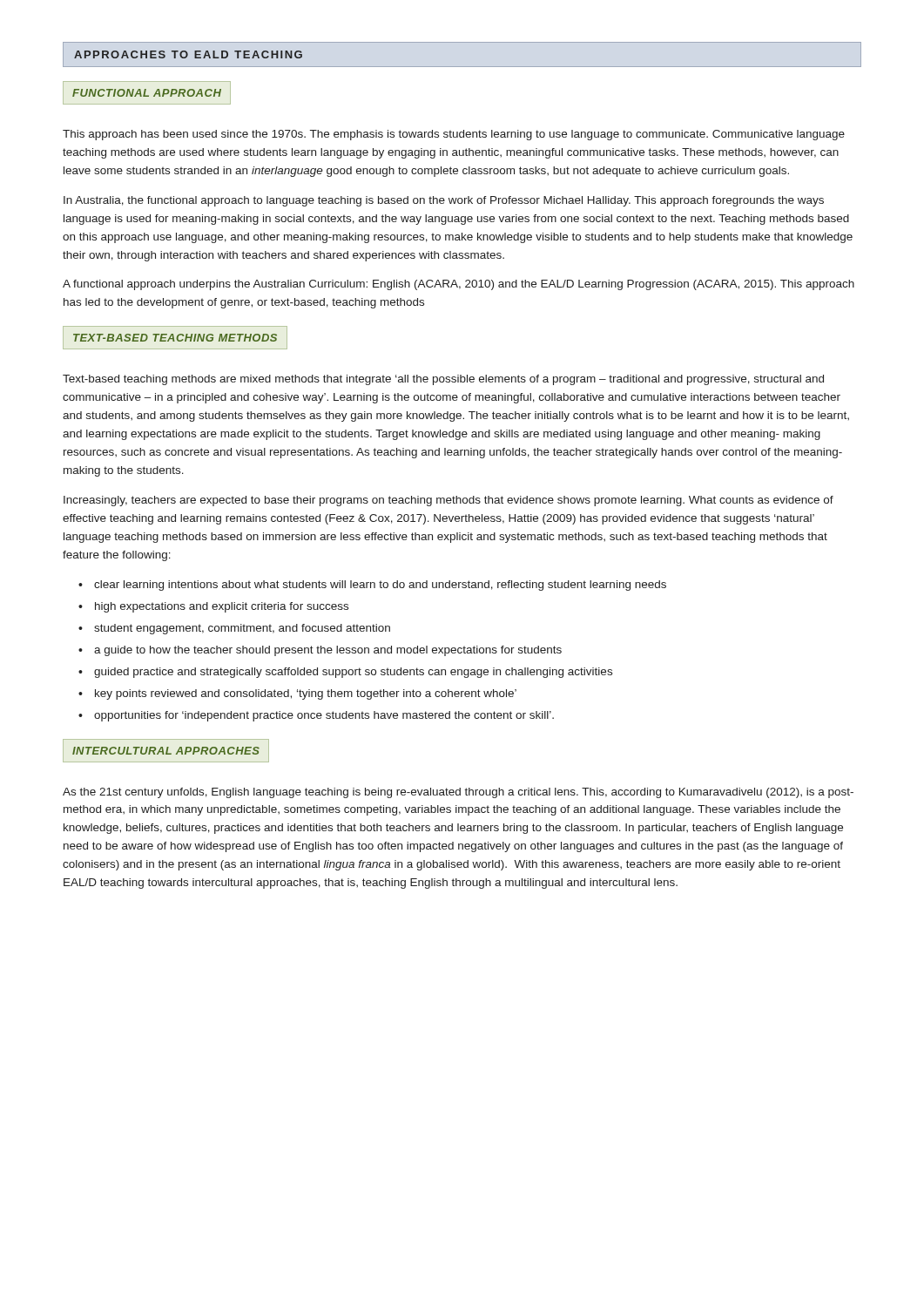Find the region starting "As the 21st century unfolds,"
The width and height of the screenshot is (924, 1307).
point(458,837)
